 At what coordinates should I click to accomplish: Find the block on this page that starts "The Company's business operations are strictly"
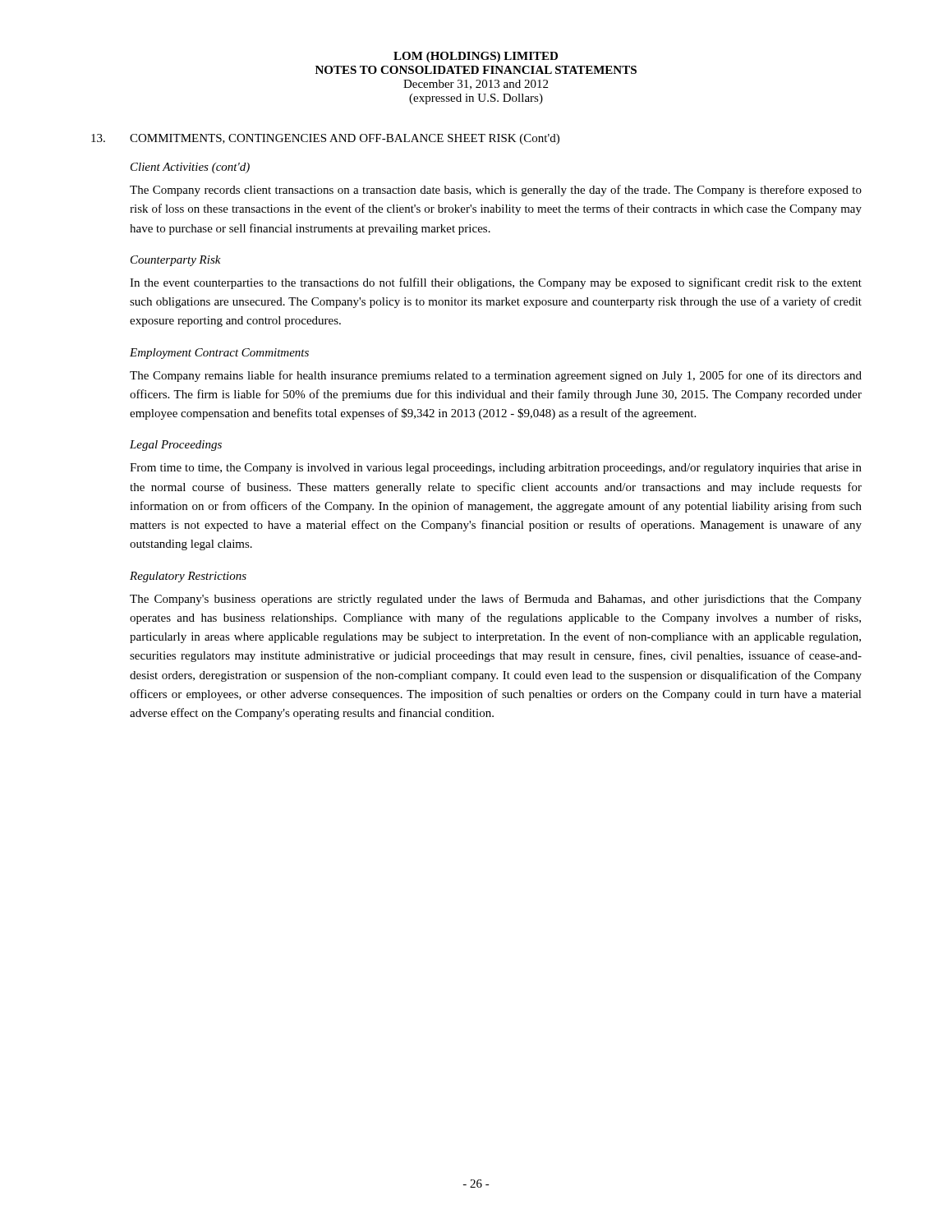click(496, 656)
